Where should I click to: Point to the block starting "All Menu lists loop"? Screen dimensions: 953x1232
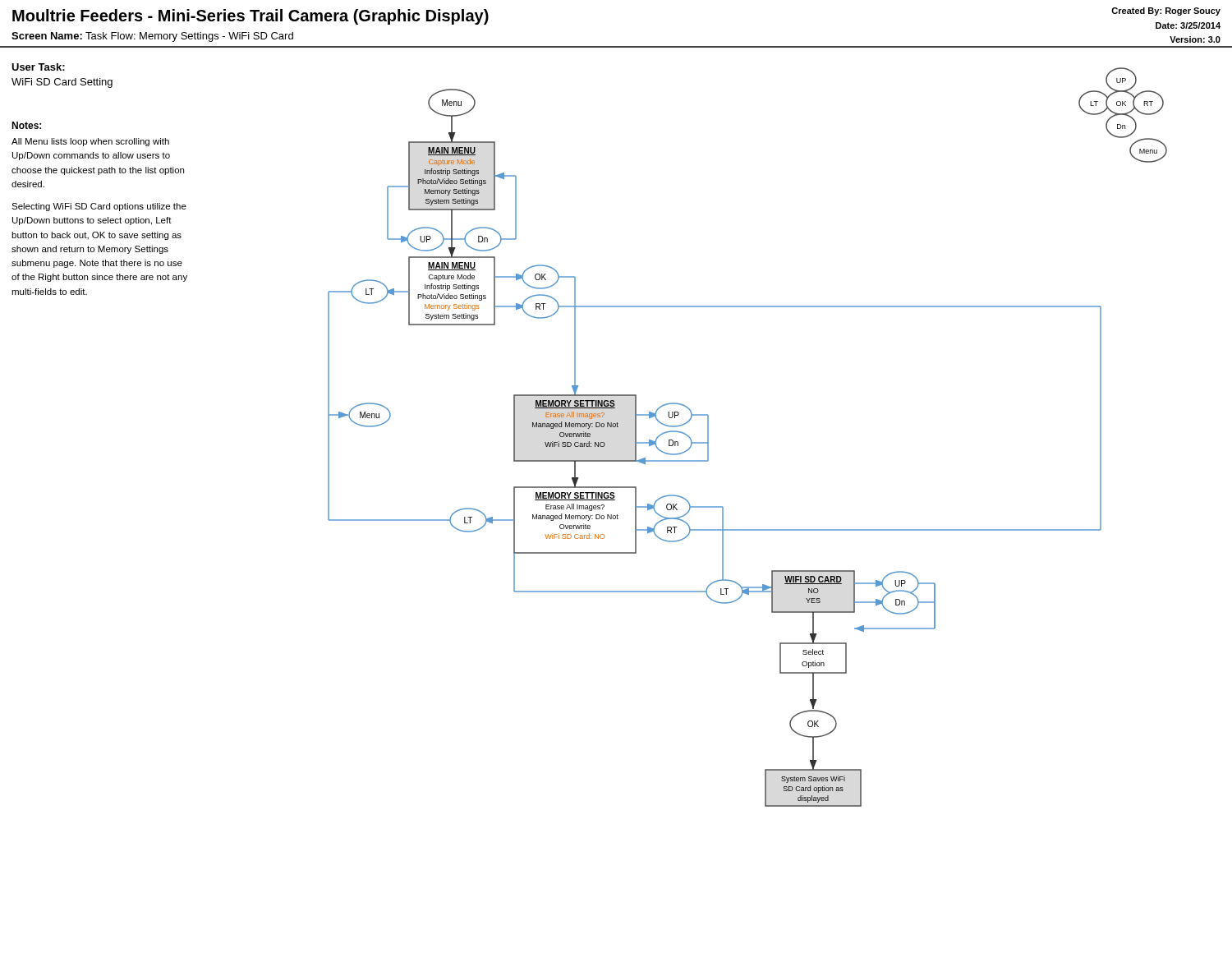coord(101,217)
